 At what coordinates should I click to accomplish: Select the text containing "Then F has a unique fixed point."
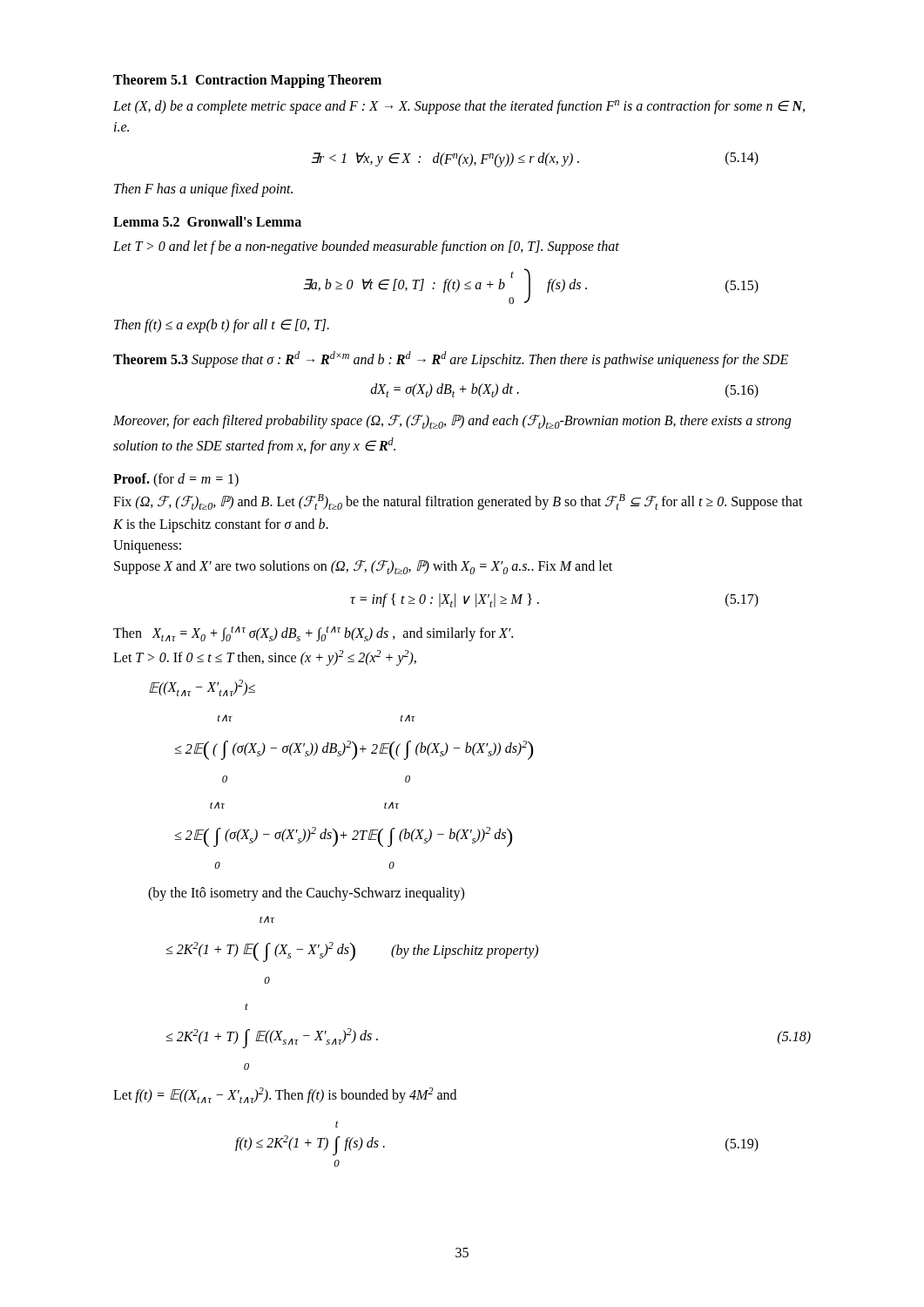pos(204,188)
